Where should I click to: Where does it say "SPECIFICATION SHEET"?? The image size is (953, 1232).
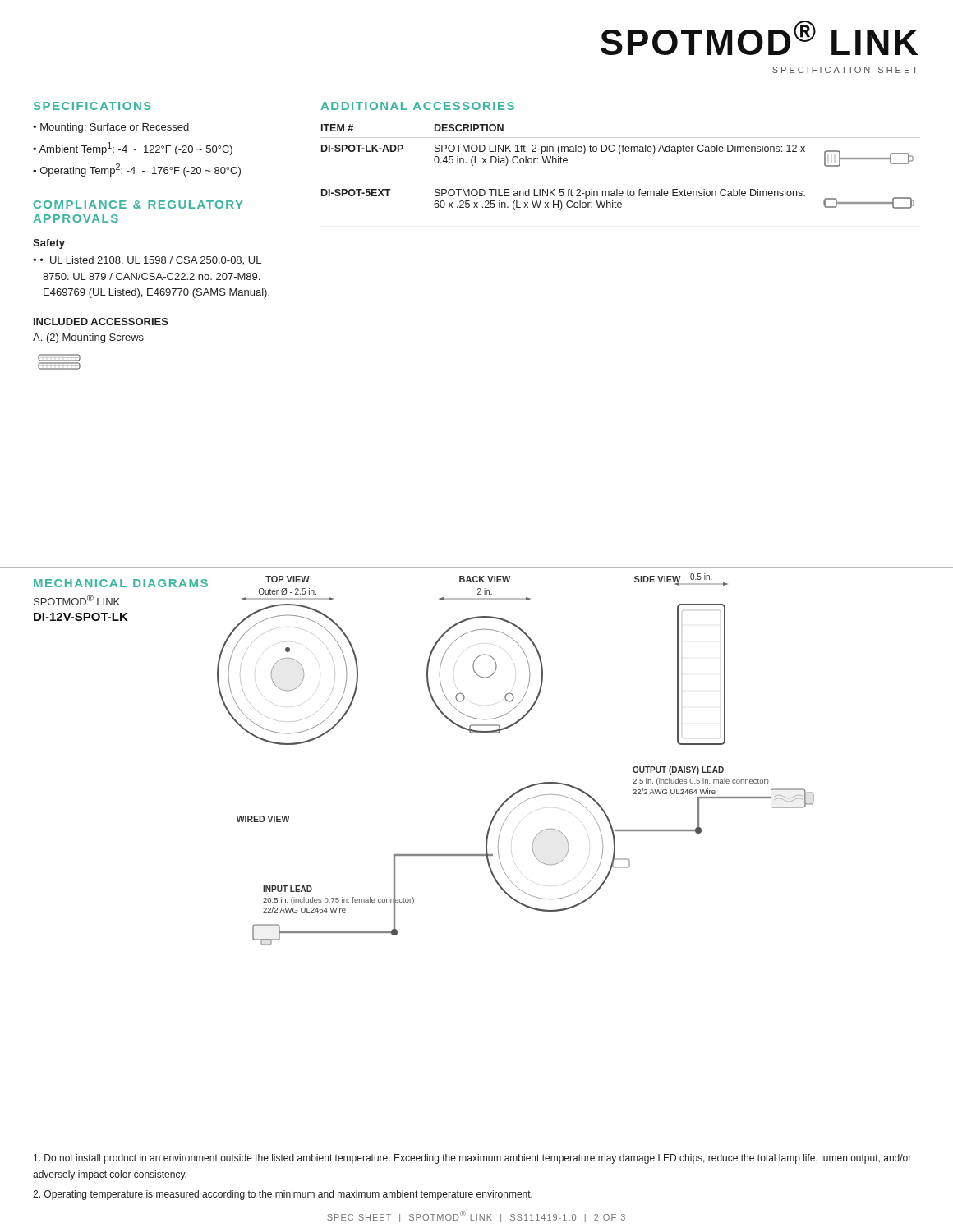(846, 69)
